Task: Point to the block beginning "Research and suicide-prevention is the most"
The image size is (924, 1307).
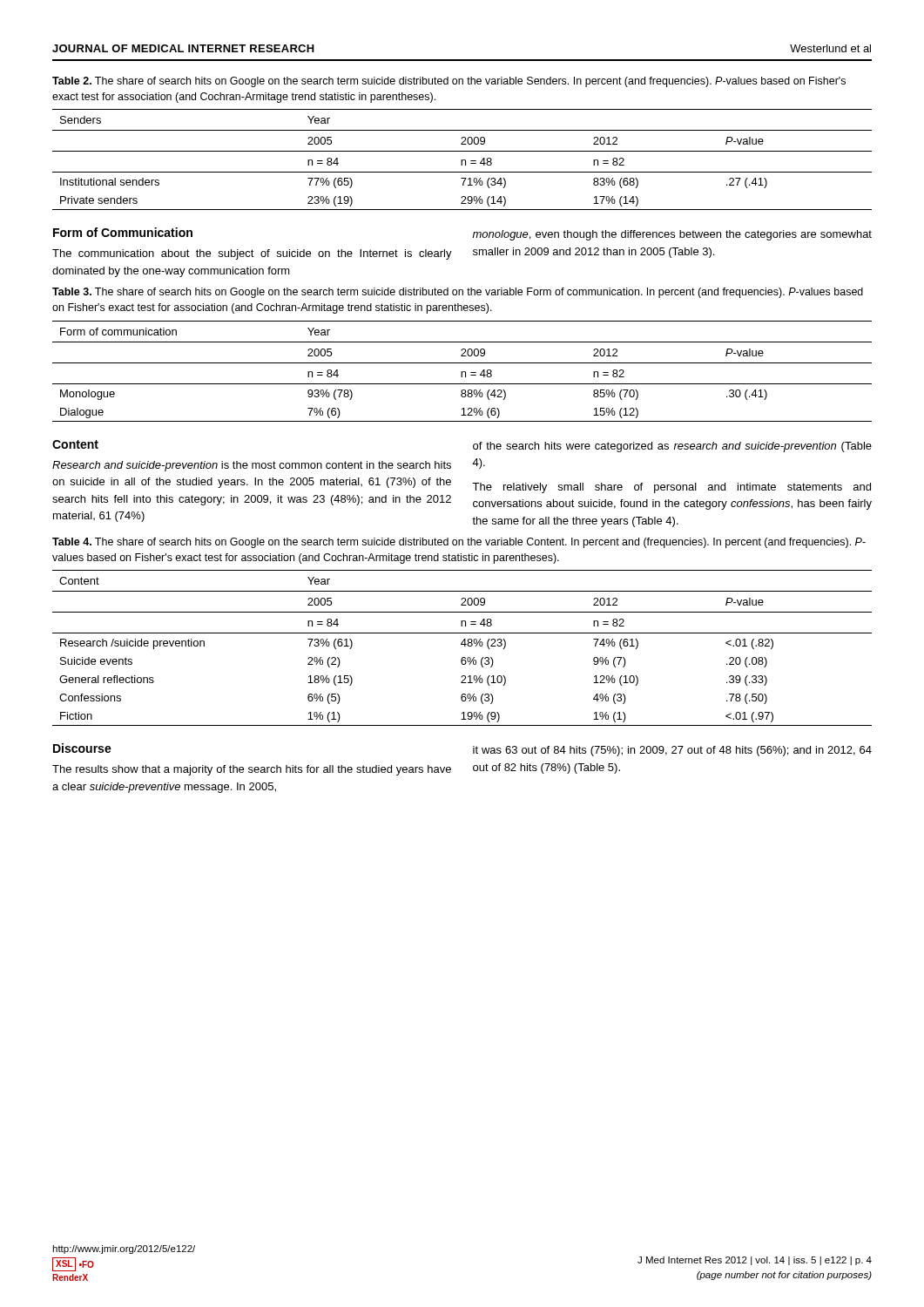Action: 252,490
